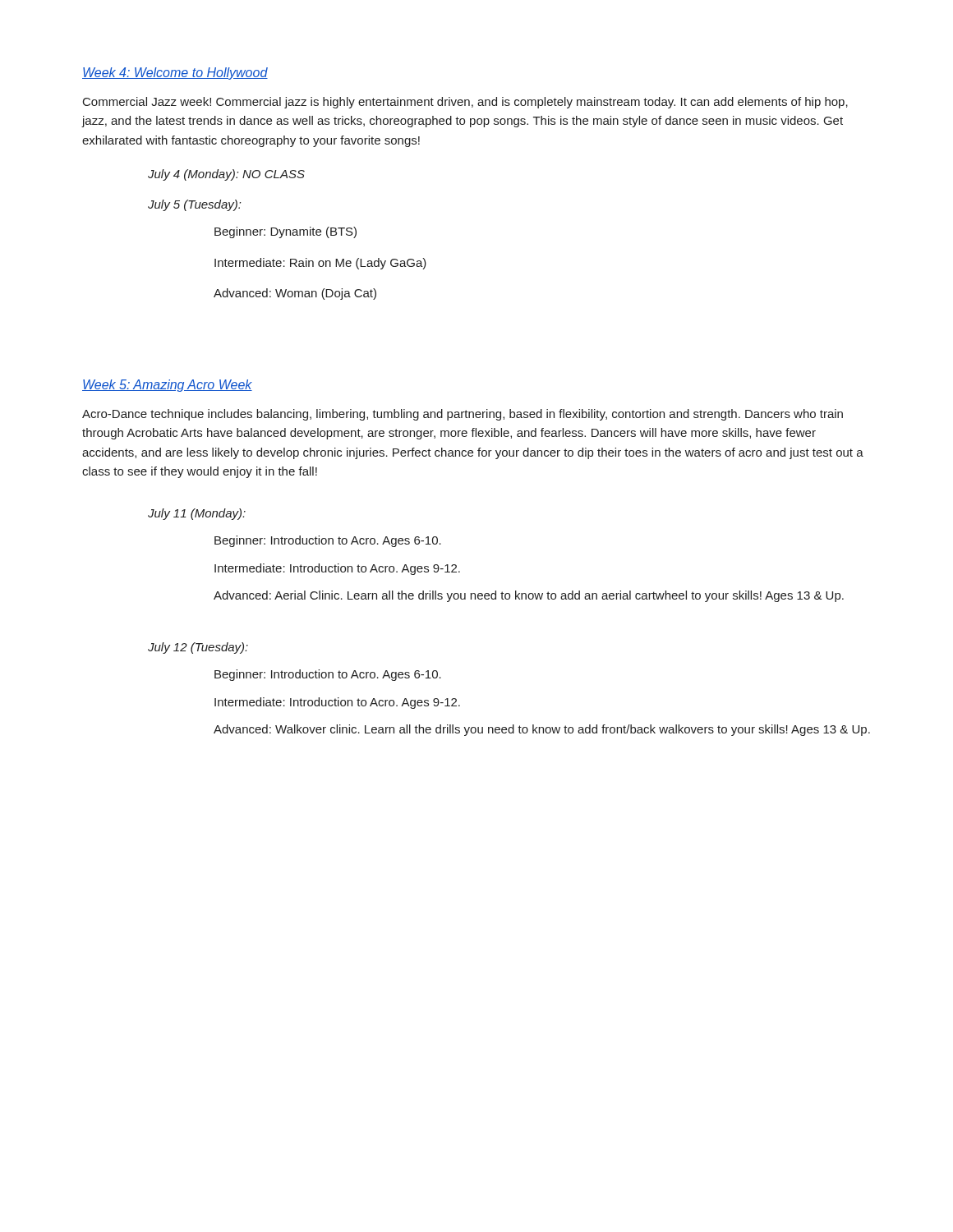Image resolution: width=953 pixels, height=1232 pixels.
Task: Click on the list item that reads "Advanced: Walkover clinic."
Action: point(542,729)
